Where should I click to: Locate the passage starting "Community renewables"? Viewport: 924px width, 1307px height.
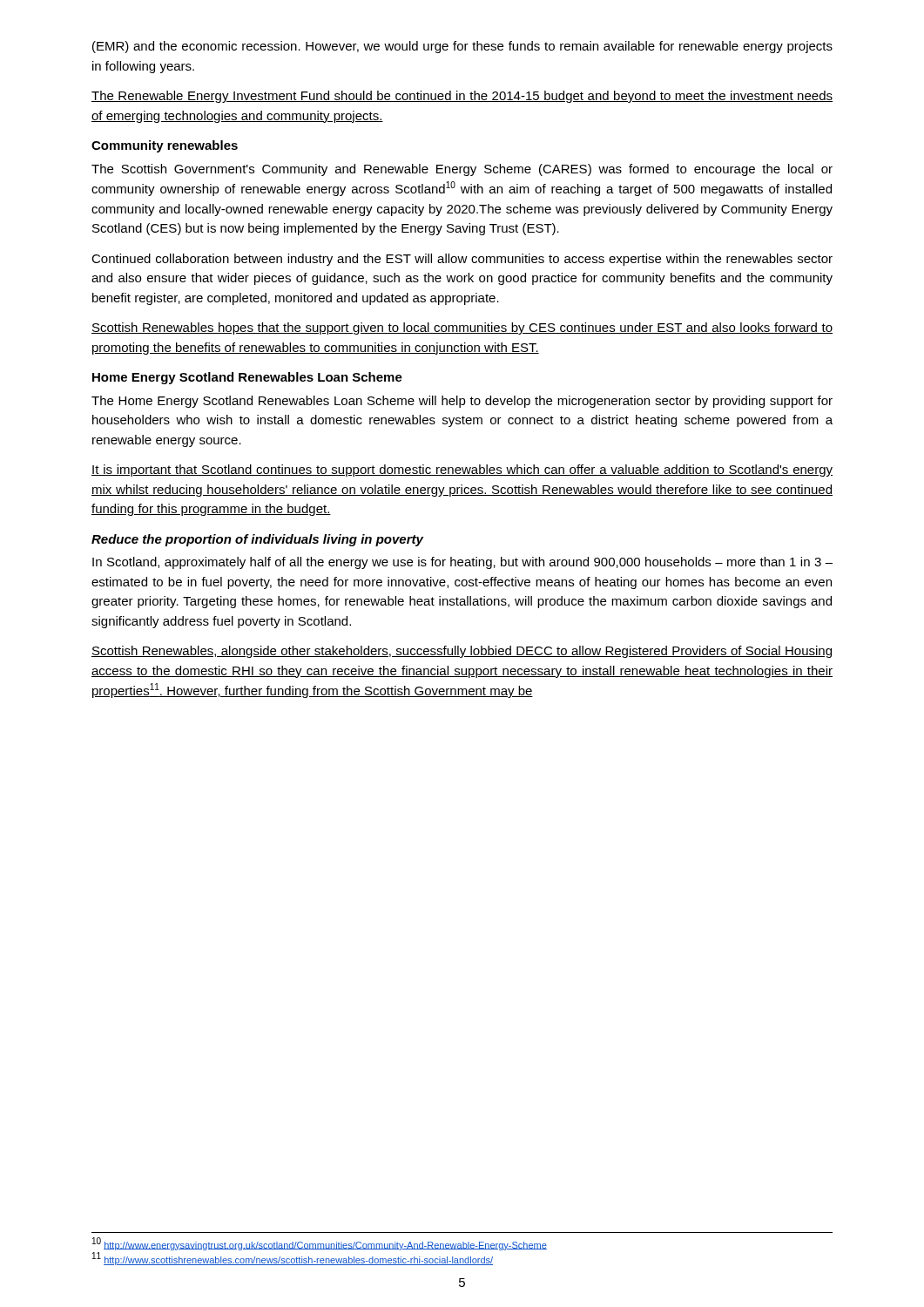tap(165, 146)
